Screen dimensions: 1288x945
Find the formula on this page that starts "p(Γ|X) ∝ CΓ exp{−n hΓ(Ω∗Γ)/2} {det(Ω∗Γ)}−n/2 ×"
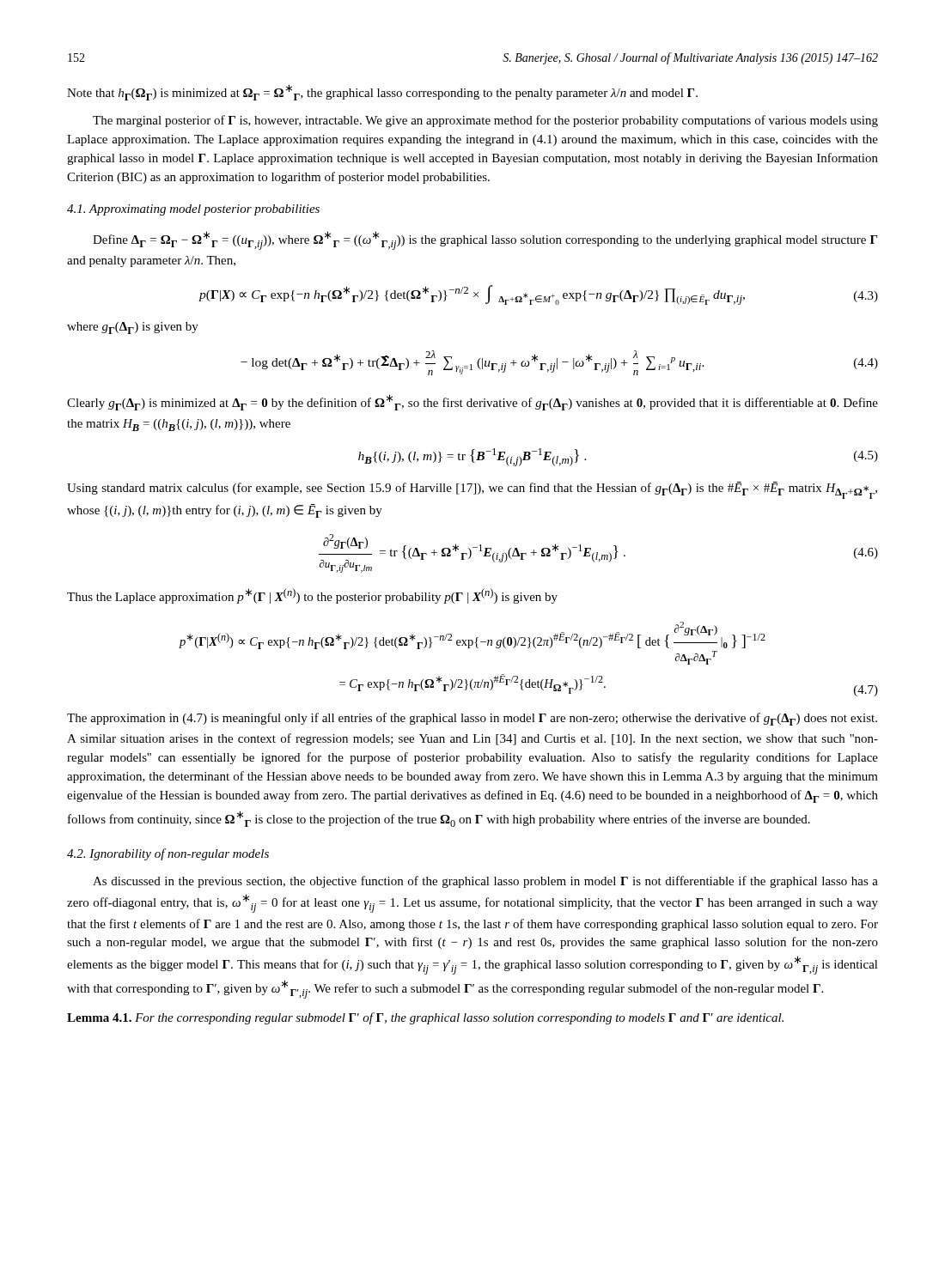click(539, 296)
